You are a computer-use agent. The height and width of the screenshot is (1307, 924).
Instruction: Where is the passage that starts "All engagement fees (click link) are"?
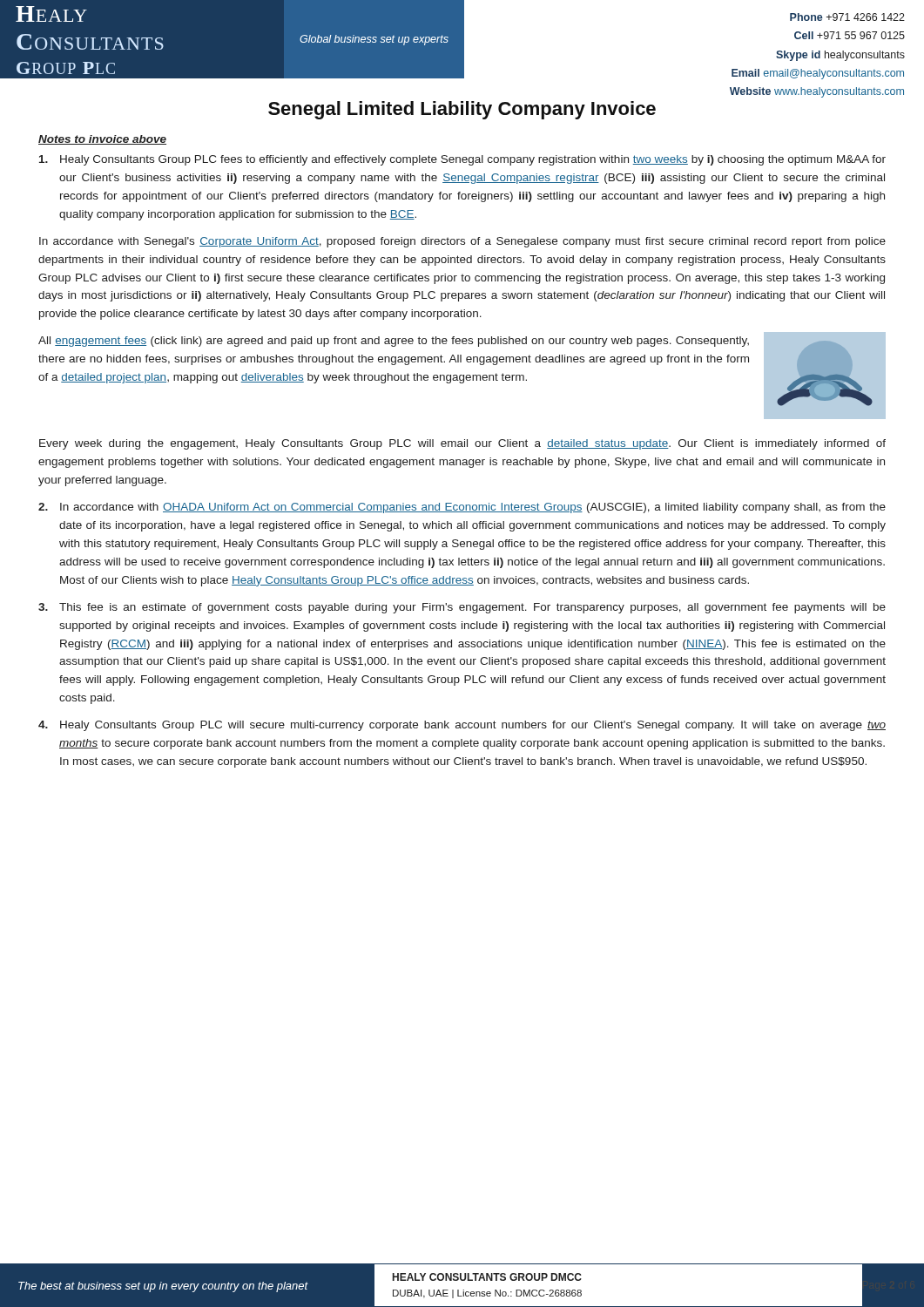click(462, 376)
